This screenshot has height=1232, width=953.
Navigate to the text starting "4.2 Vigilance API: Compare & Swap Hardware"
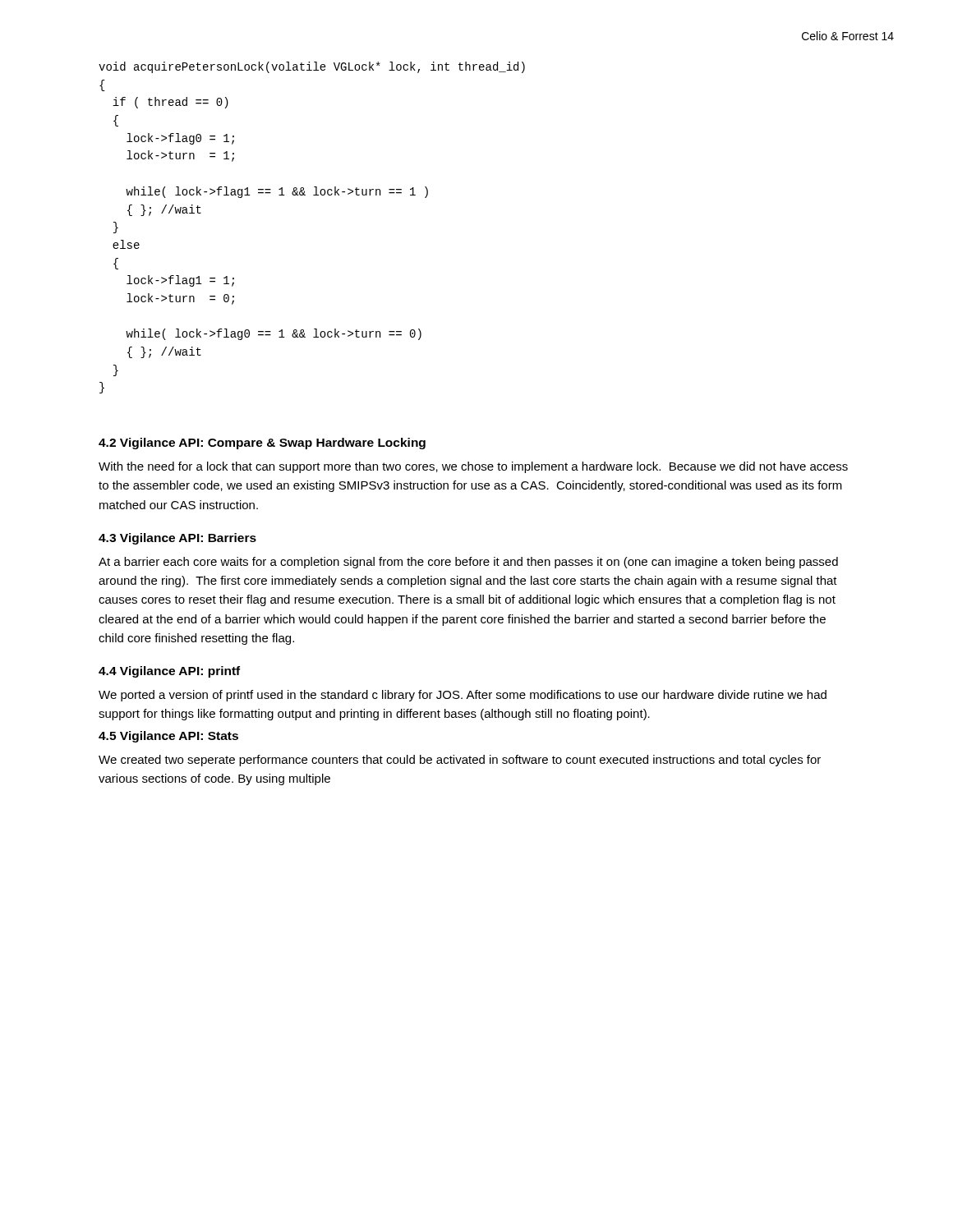click(262, 442)
